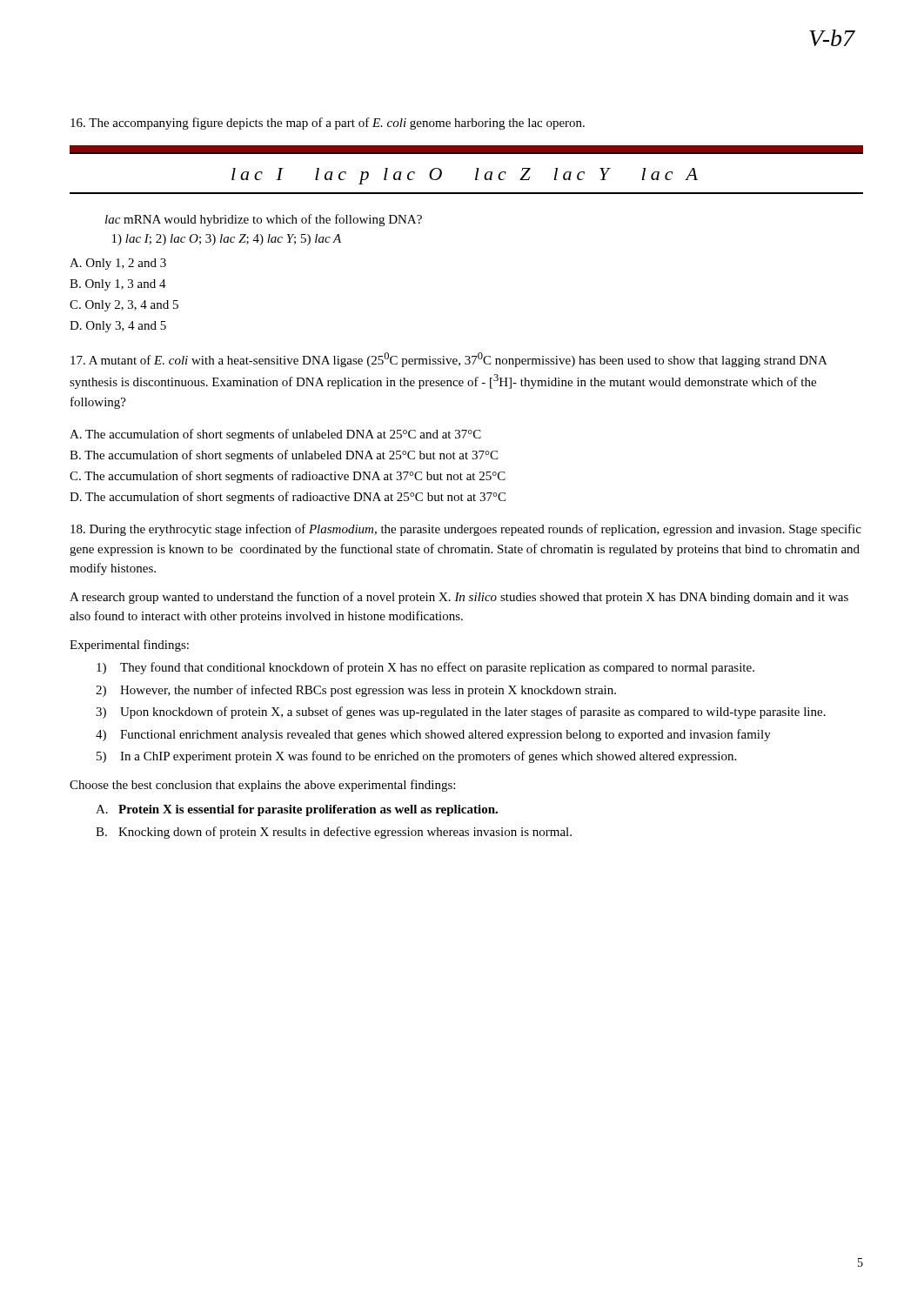This screenshot has height=1305, width=924.
Task: Click where it says "D. Only 3, 4 and 5"
Action: 118,325
